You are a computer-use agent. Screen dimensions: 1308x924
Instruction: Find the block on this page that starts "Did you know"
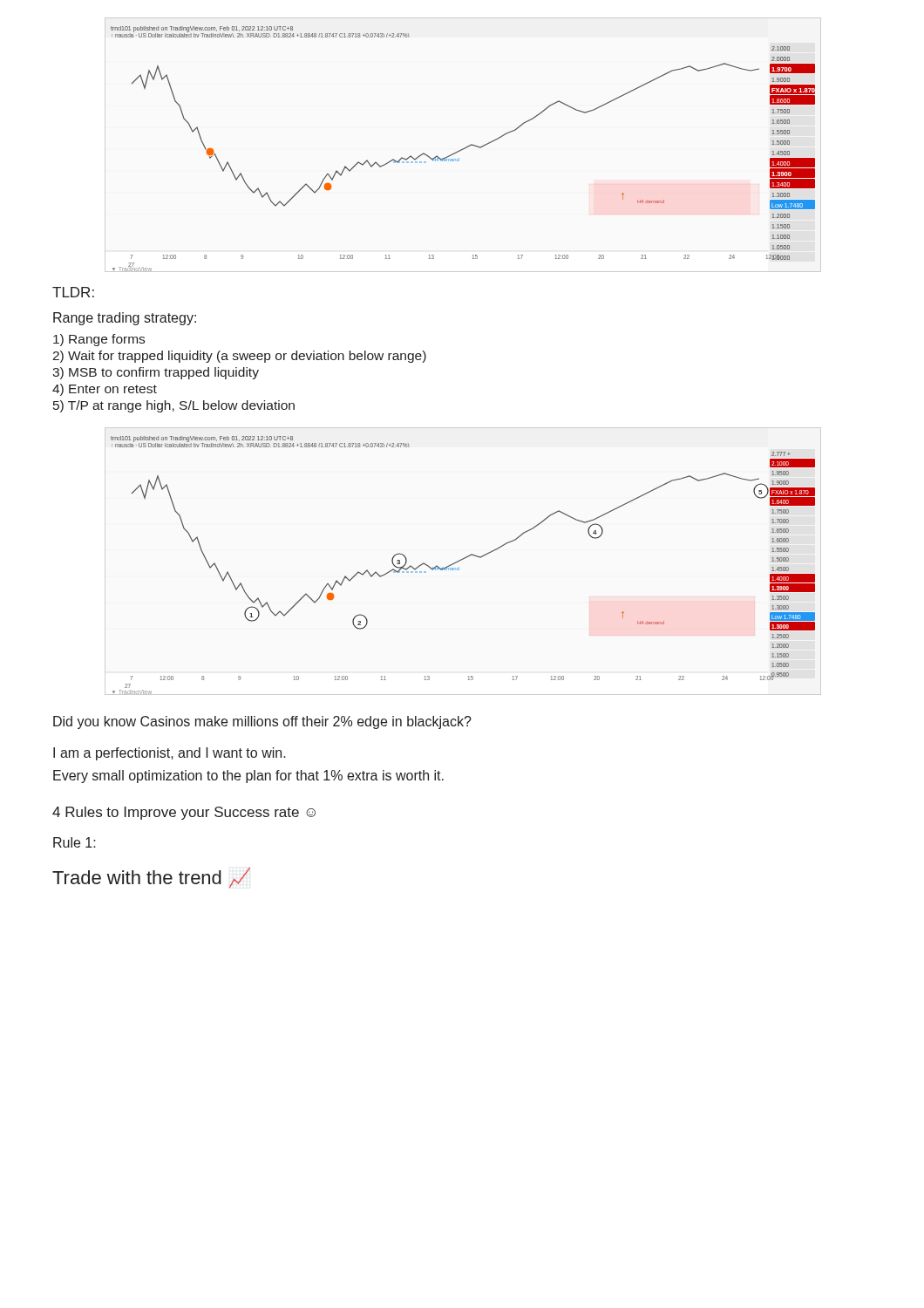click(x=262, y=722)
